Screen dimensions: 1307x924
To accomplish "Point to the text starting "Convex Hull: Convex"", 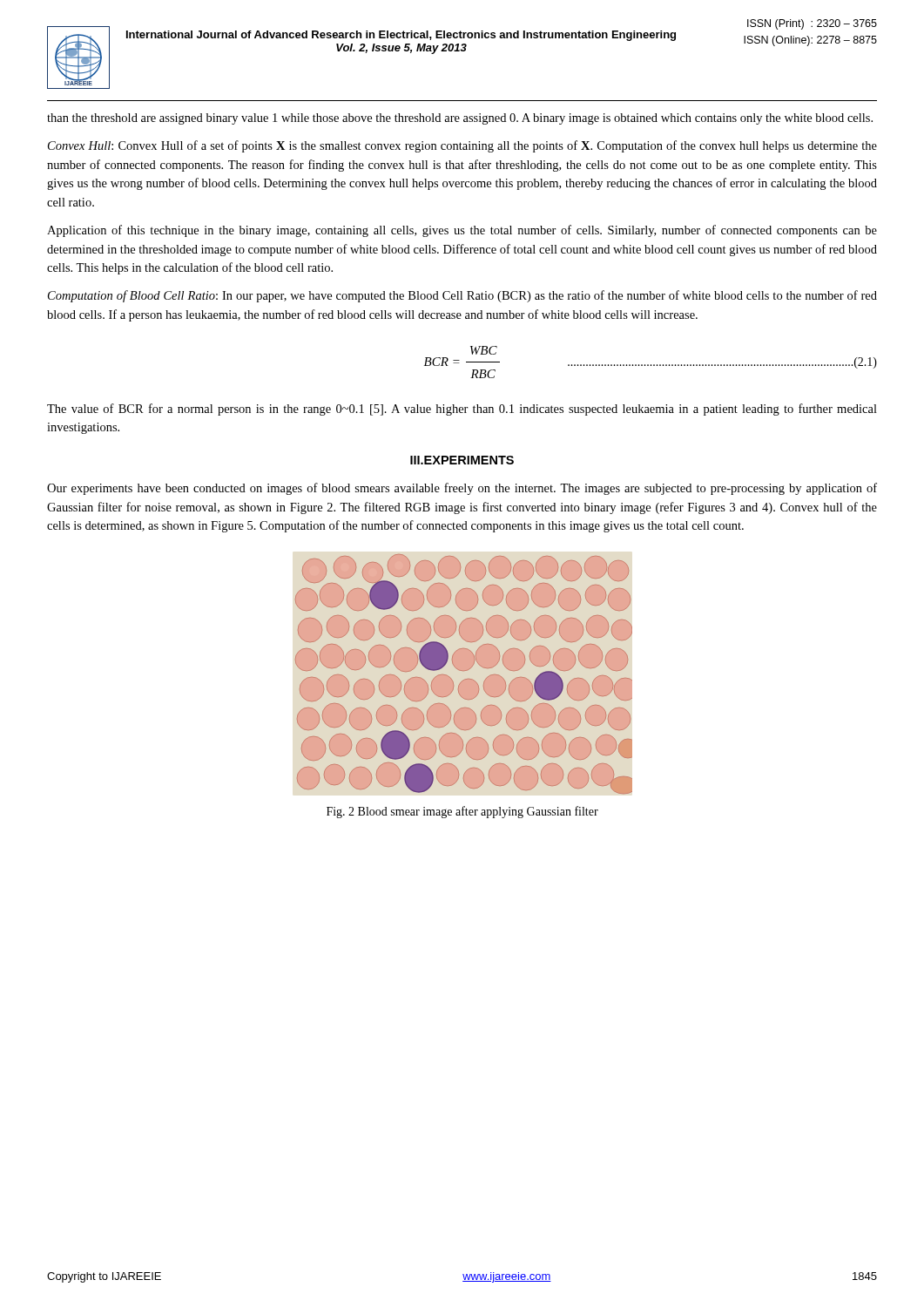I will point(462,174).
